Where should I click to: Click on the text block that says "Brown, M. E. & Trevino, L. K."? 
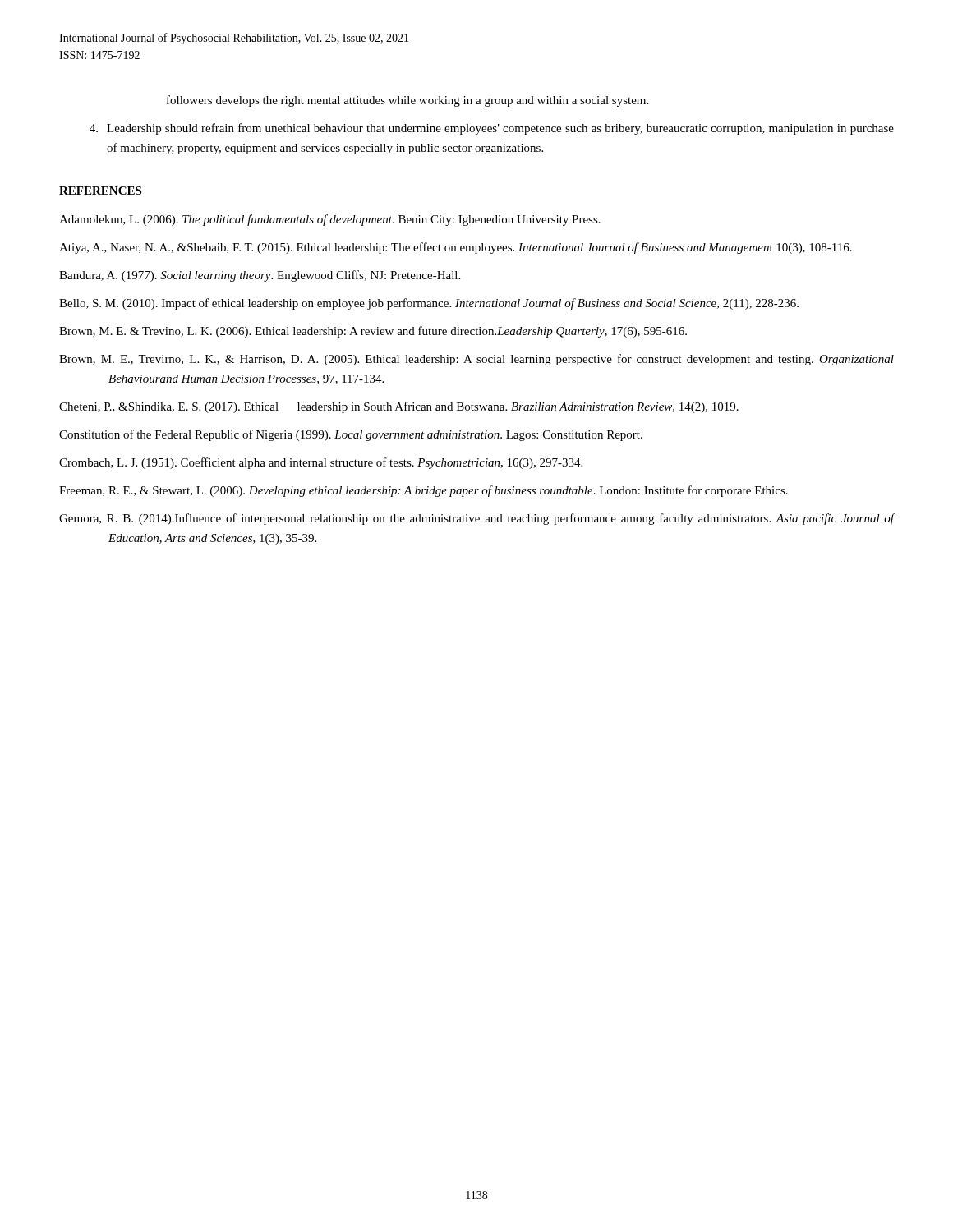476,331
